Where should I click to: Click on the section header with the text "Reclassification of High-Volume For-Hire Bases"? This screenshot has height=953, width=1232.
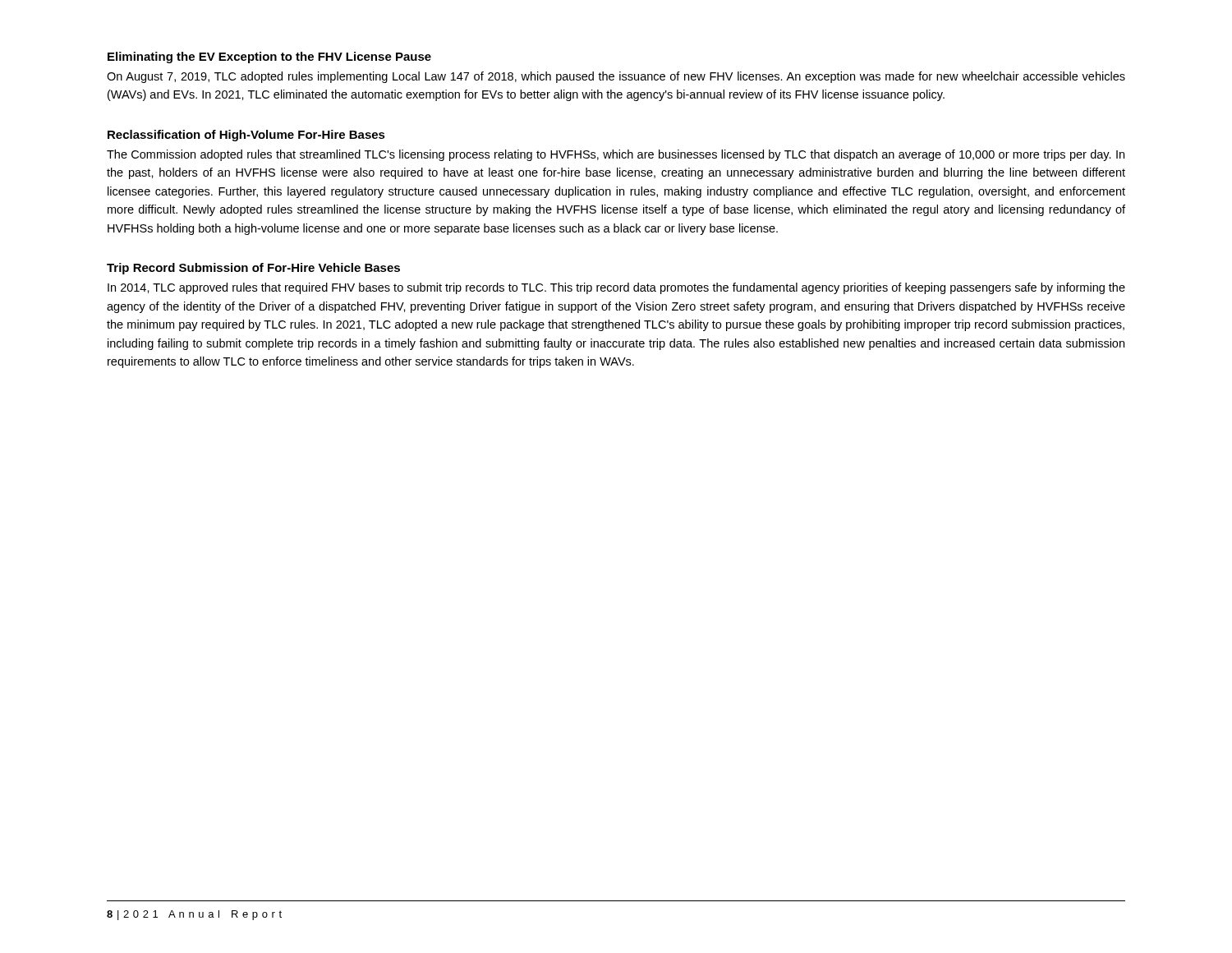click(246, 134)
